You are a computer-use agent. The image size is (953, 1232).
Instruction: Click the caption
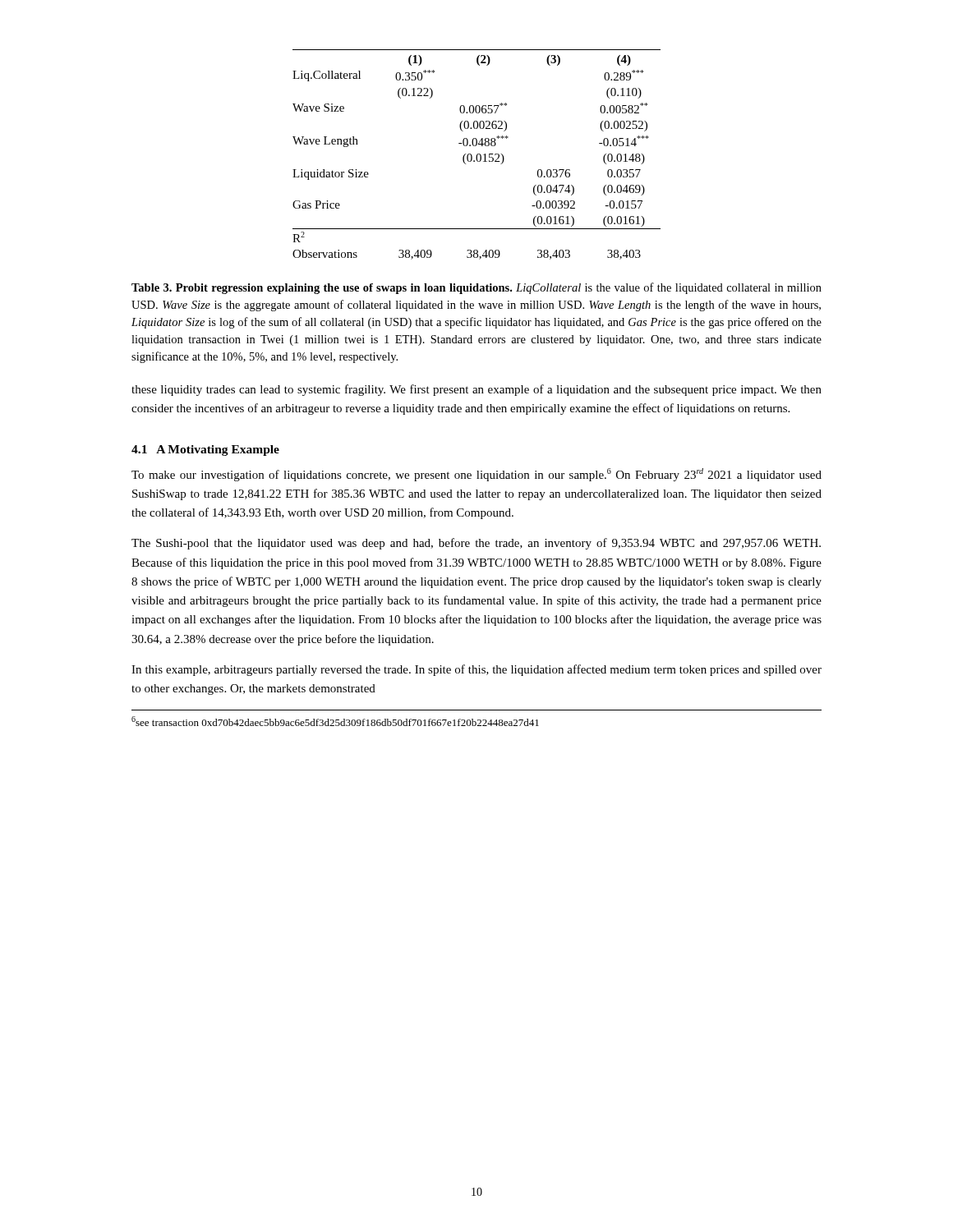pos(476,322)
